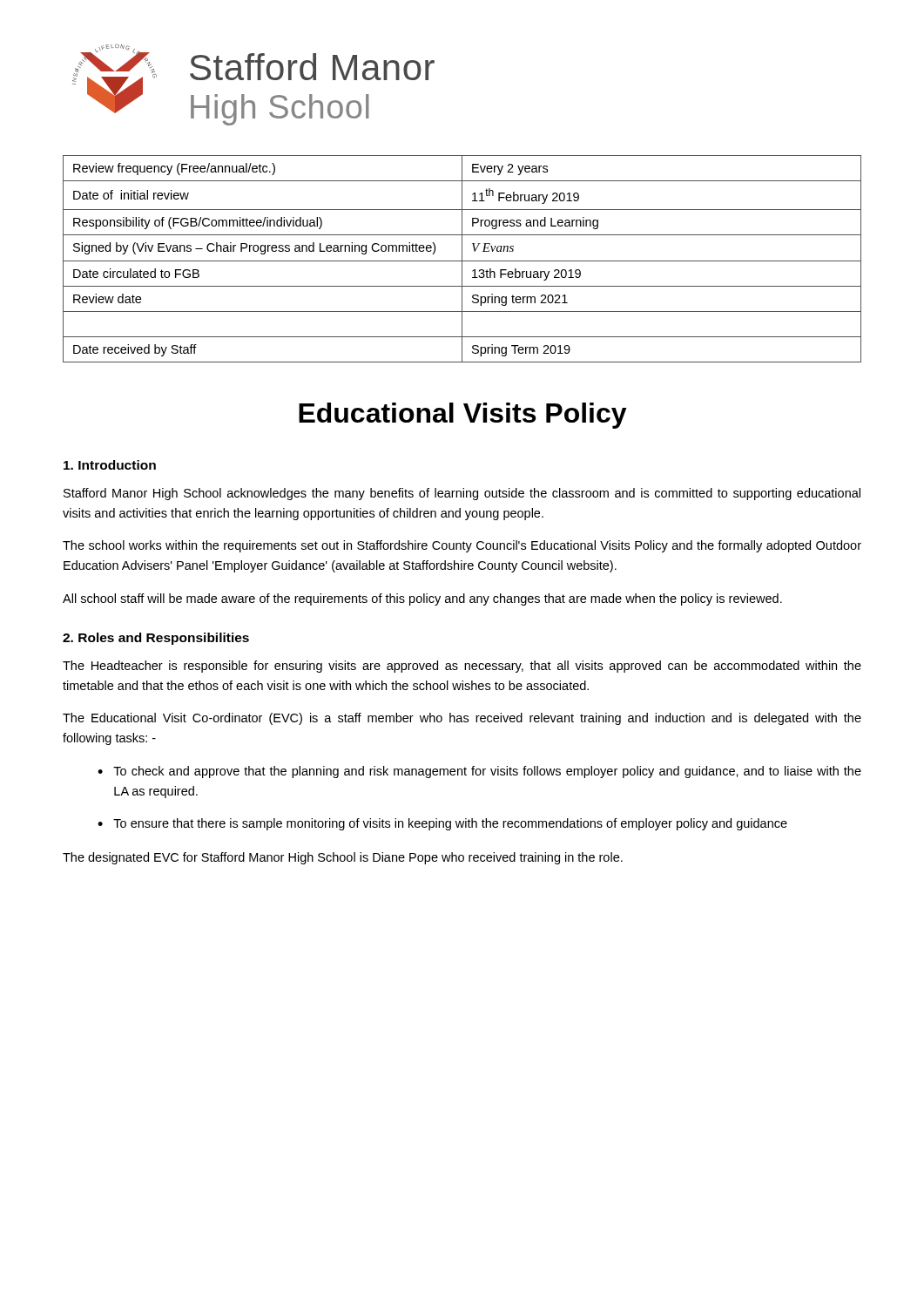Navigate to the text starting "Educational Visits Policy"
The height and width of the screenshot is (1307, 924).
(x=462, y=413)
